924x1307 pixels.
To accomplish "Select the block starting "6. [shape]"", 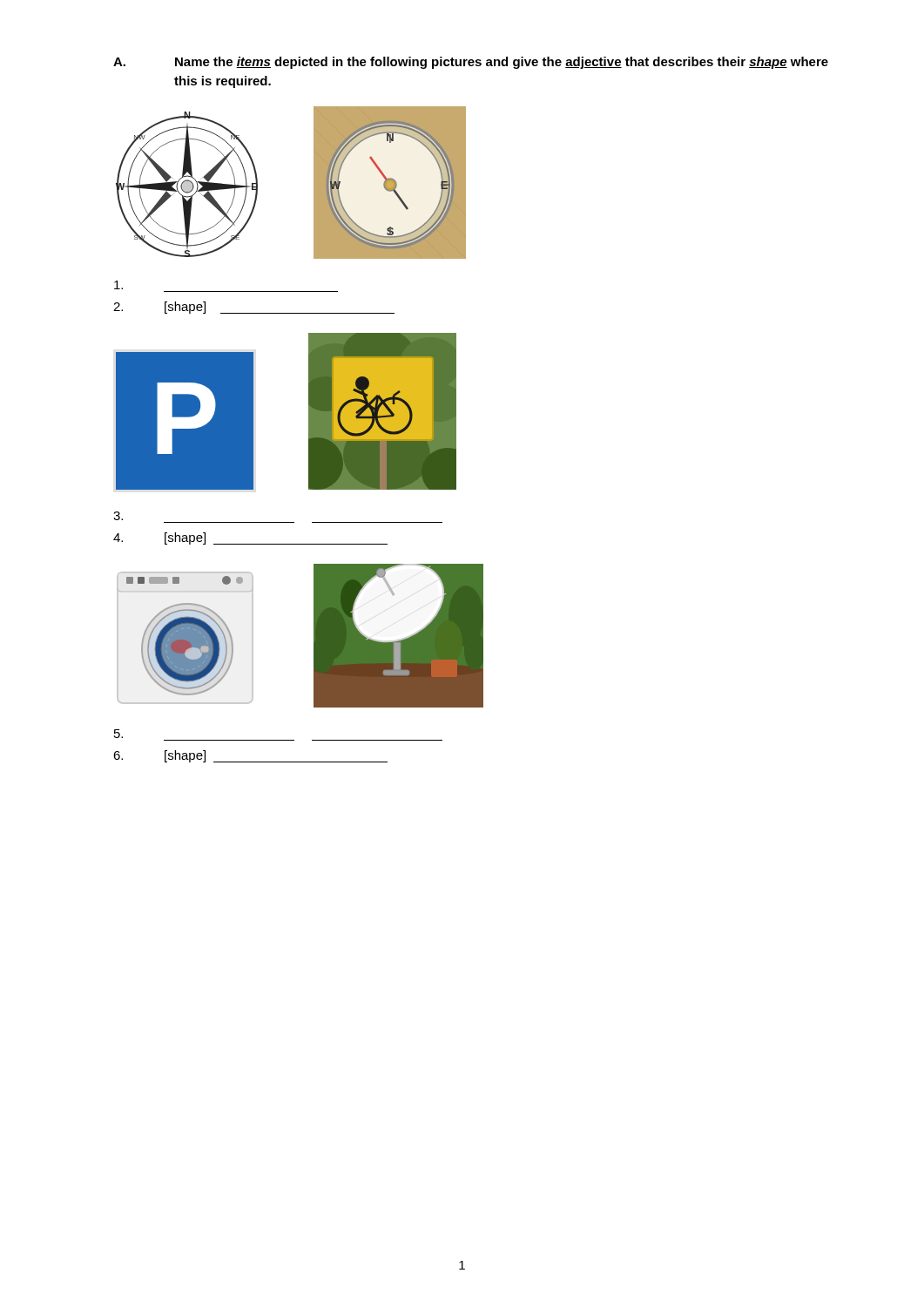I will pos(250,755).
